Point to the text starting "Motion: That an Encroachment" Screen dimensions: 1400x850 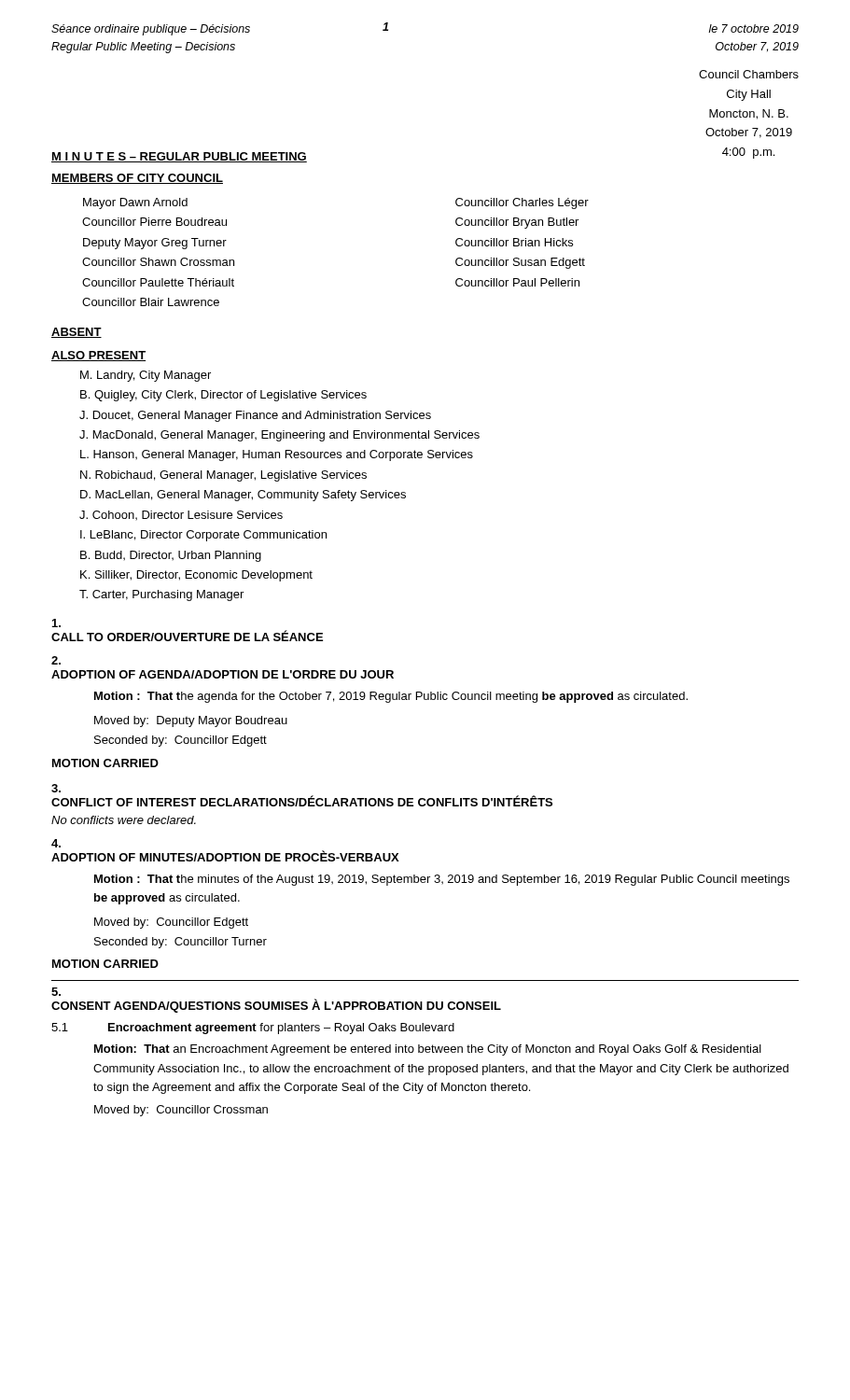[x=441, y=1068]
